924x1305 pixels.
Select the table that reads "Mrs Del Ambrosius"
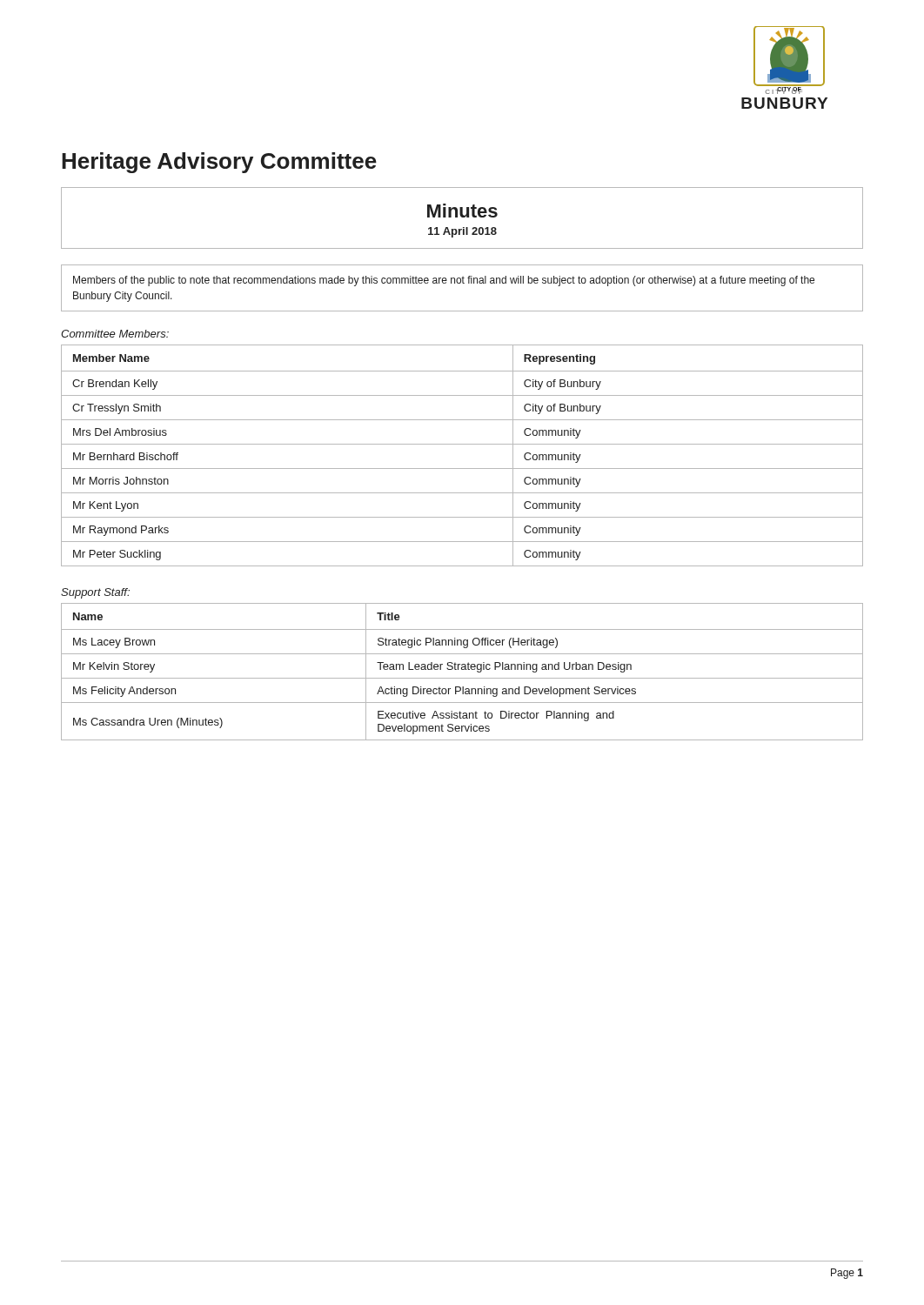pyautogui.click(x=462, y=455)
